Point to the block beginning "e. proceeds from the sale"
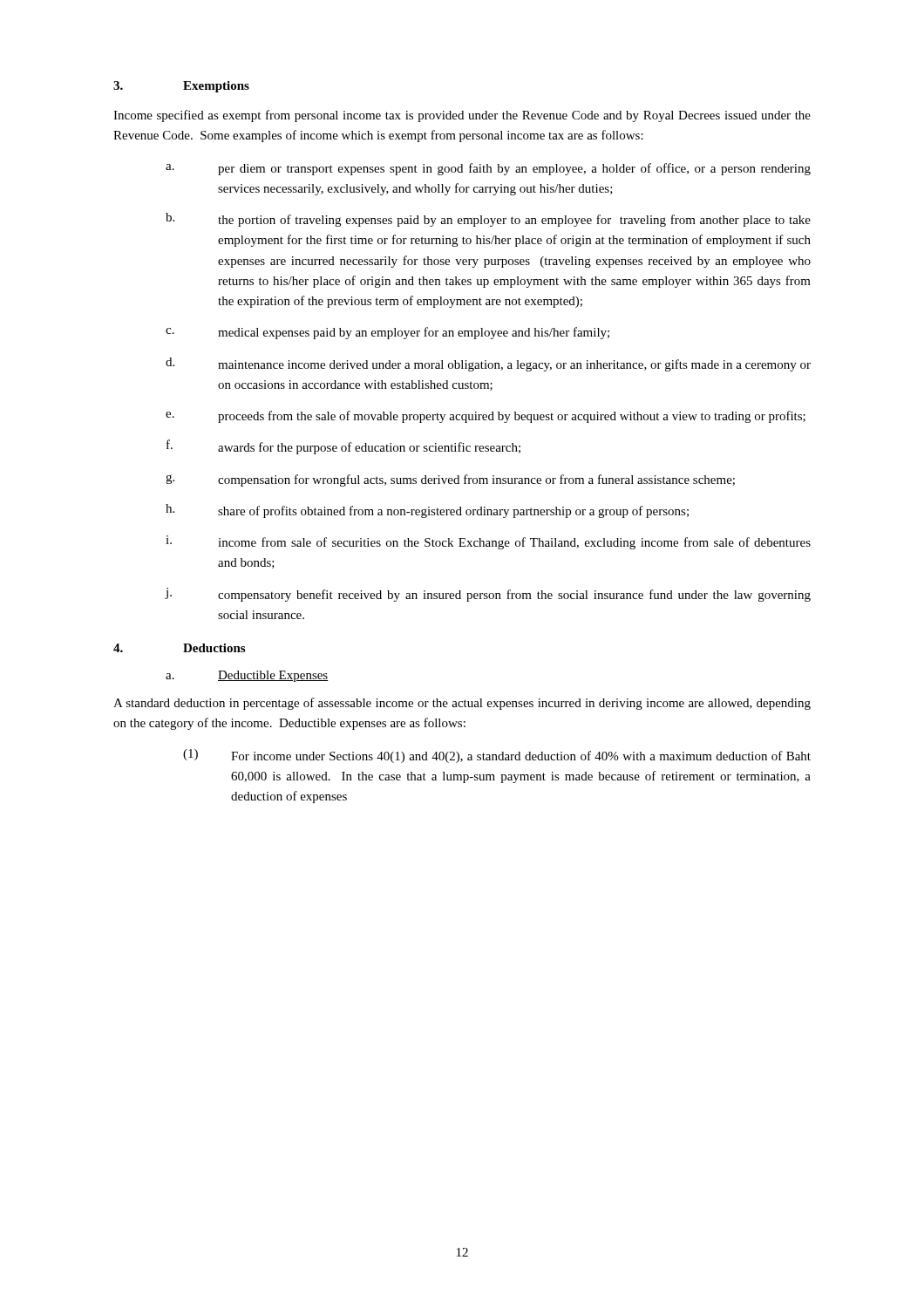The width and height of the screenshot is (924, 1308). pyautogui.click(x=488, y=417)
